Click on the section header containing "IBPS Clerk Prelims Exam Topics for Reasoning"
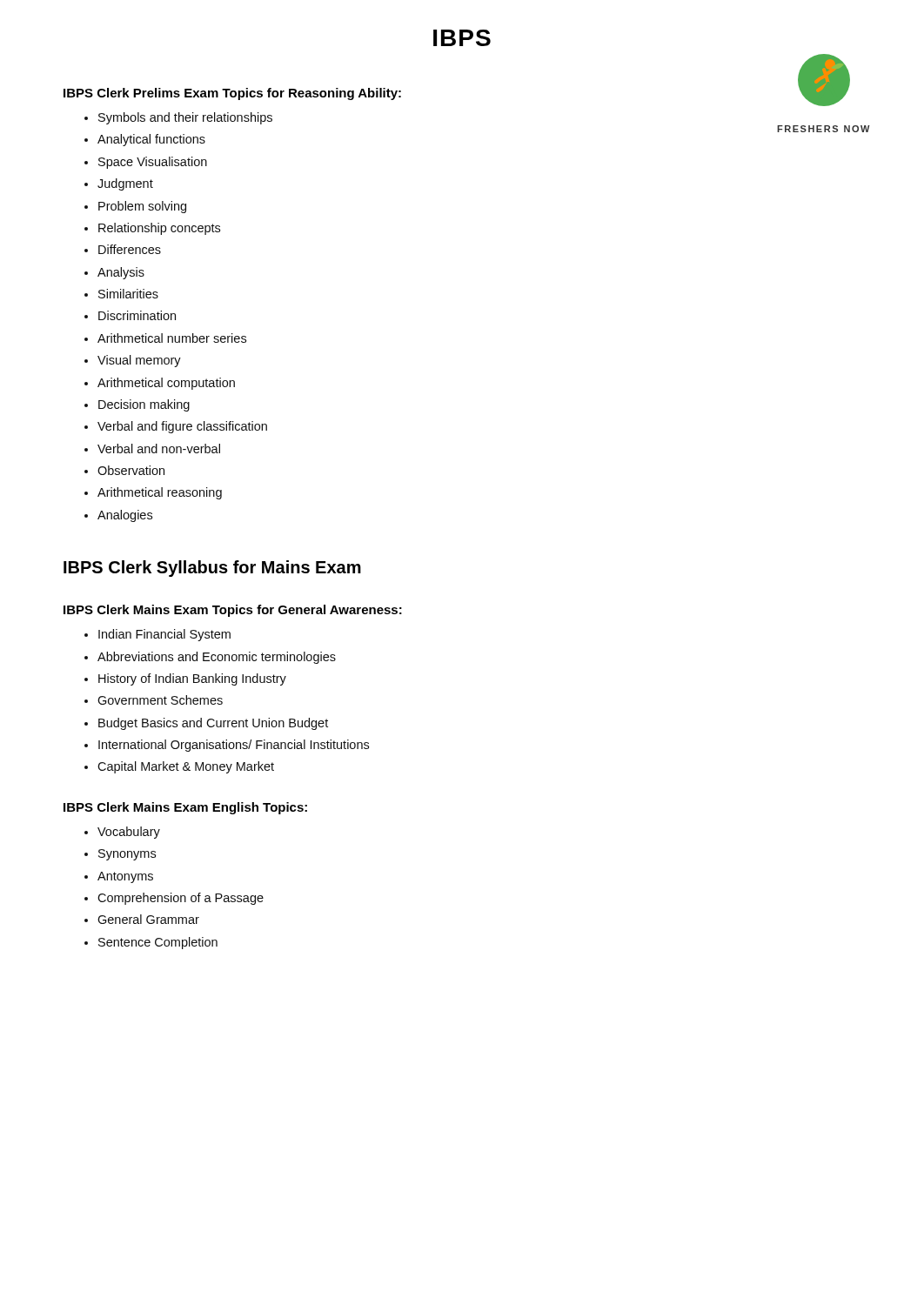924x1305 pixels. click(x=232, y=93)
